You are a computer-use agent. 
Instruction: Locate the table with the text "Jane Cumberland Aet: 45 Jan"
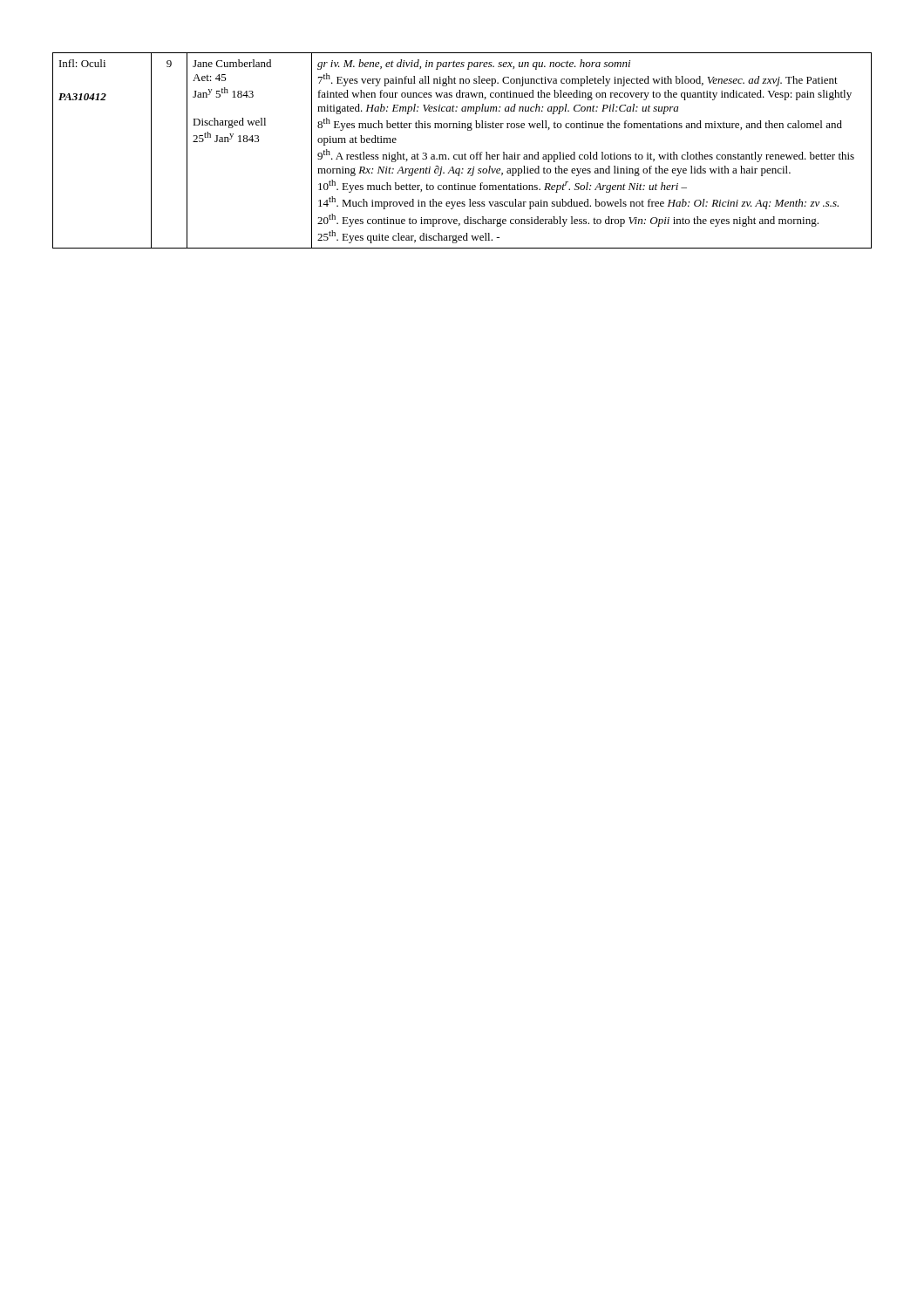pos(462,151)
